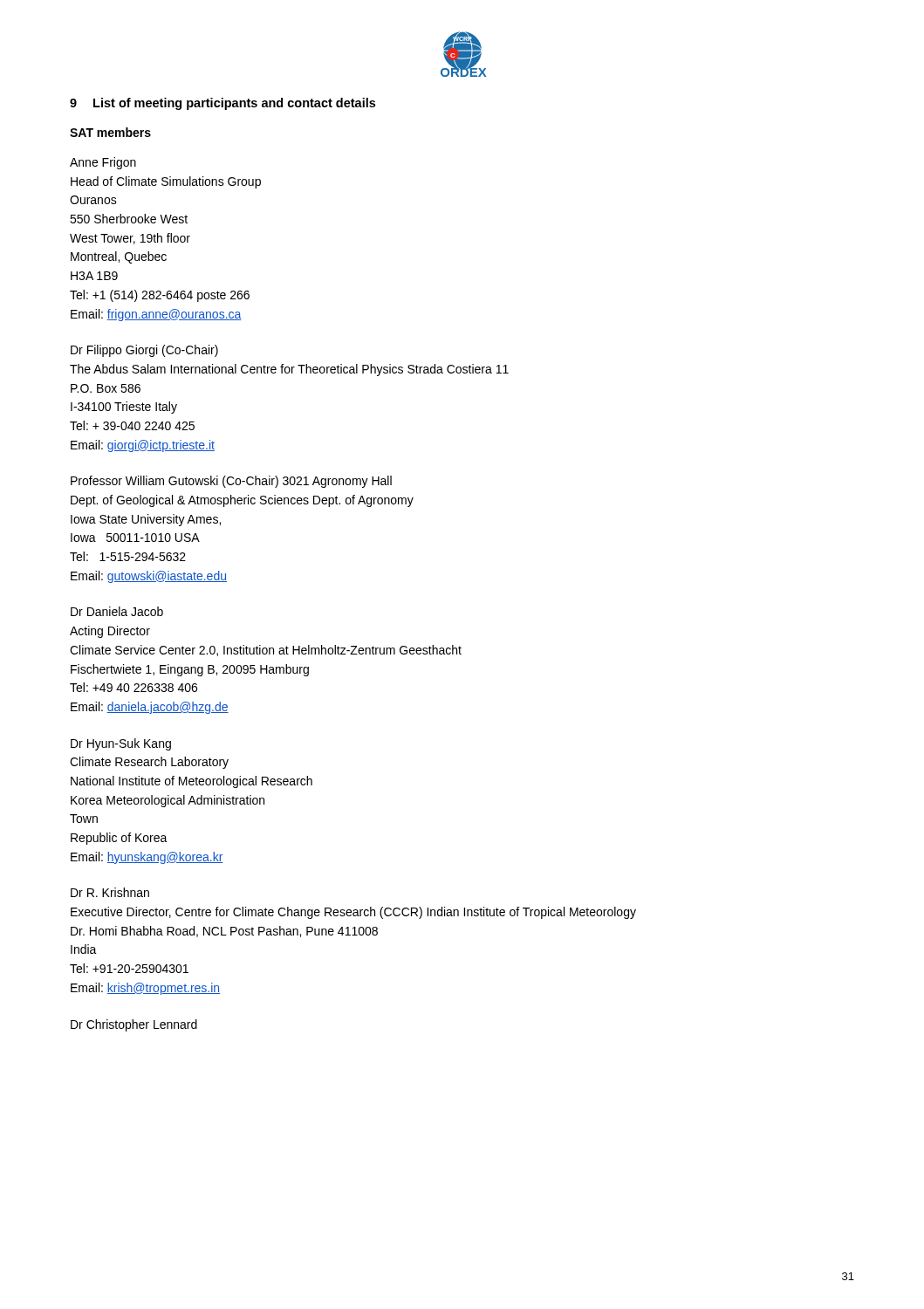Navigate to the text starting "Dr R. Krishnan Executive Director, Centre for"
This screenshot has height=1309, width=924.
353,940
